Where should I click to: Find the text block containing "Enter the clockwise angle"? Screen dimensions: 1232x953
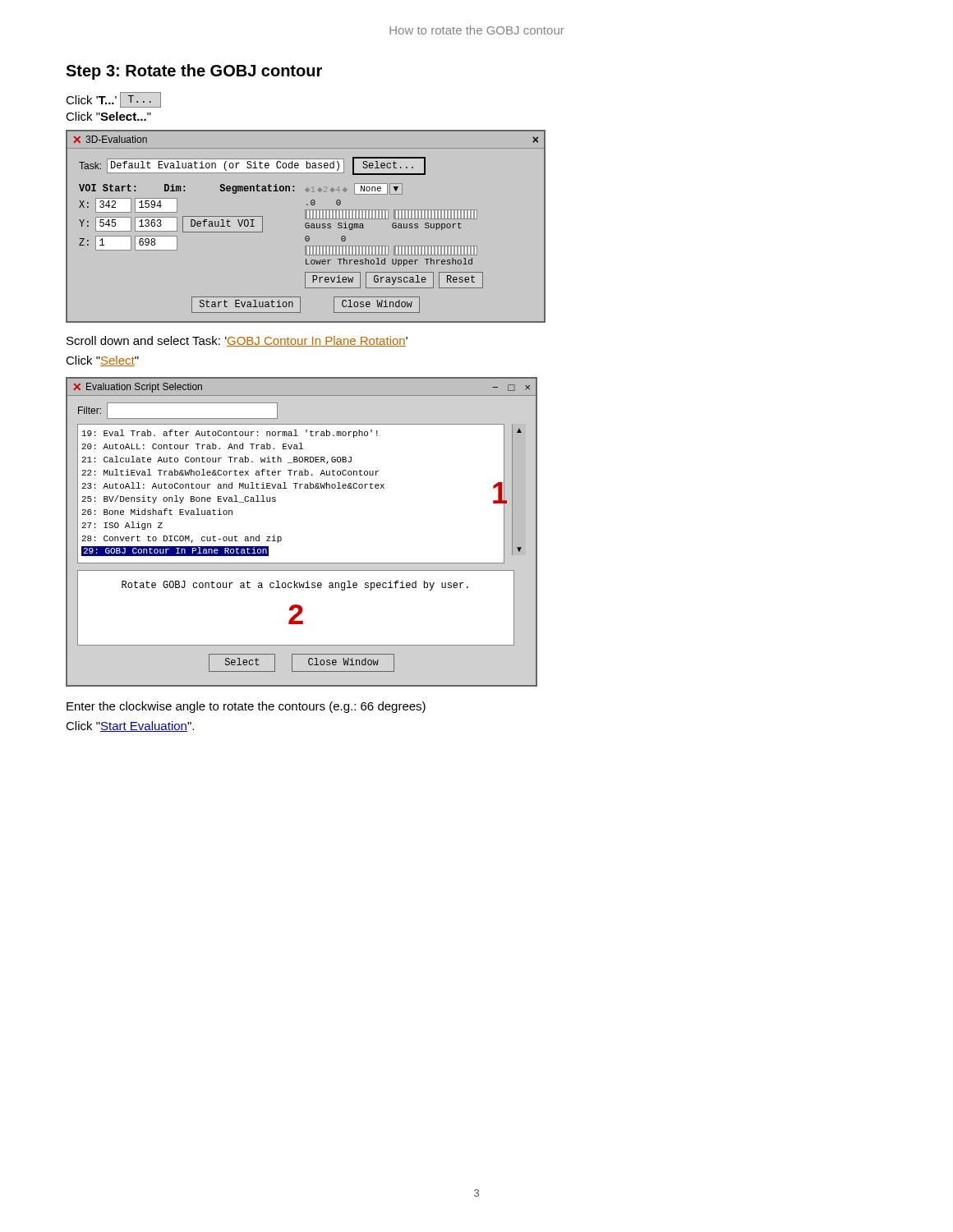point(246,716)
